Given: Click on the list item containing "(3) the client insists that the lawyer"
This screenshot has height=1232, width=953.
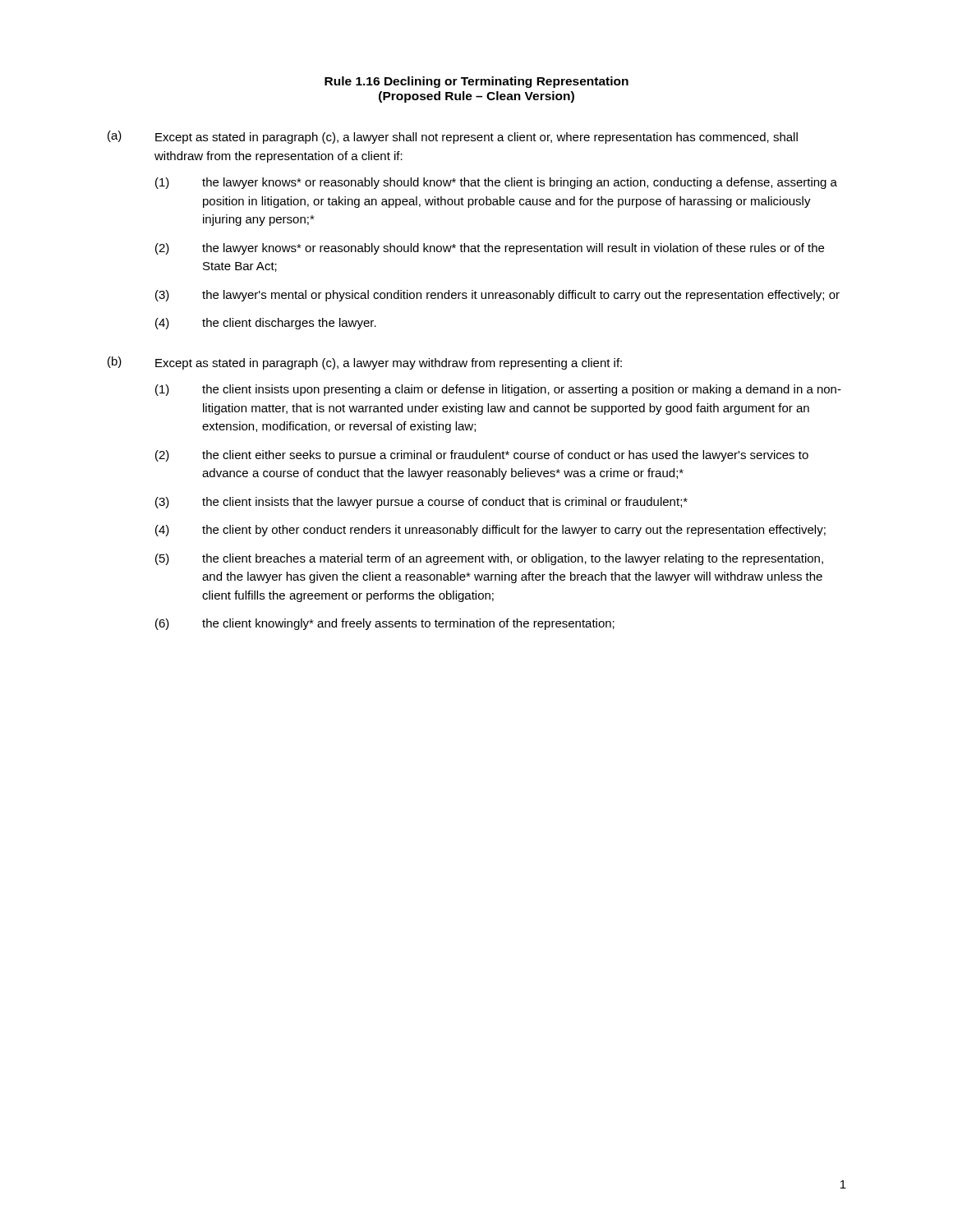Looking at the screenshot, I should (x=500, y=502).
